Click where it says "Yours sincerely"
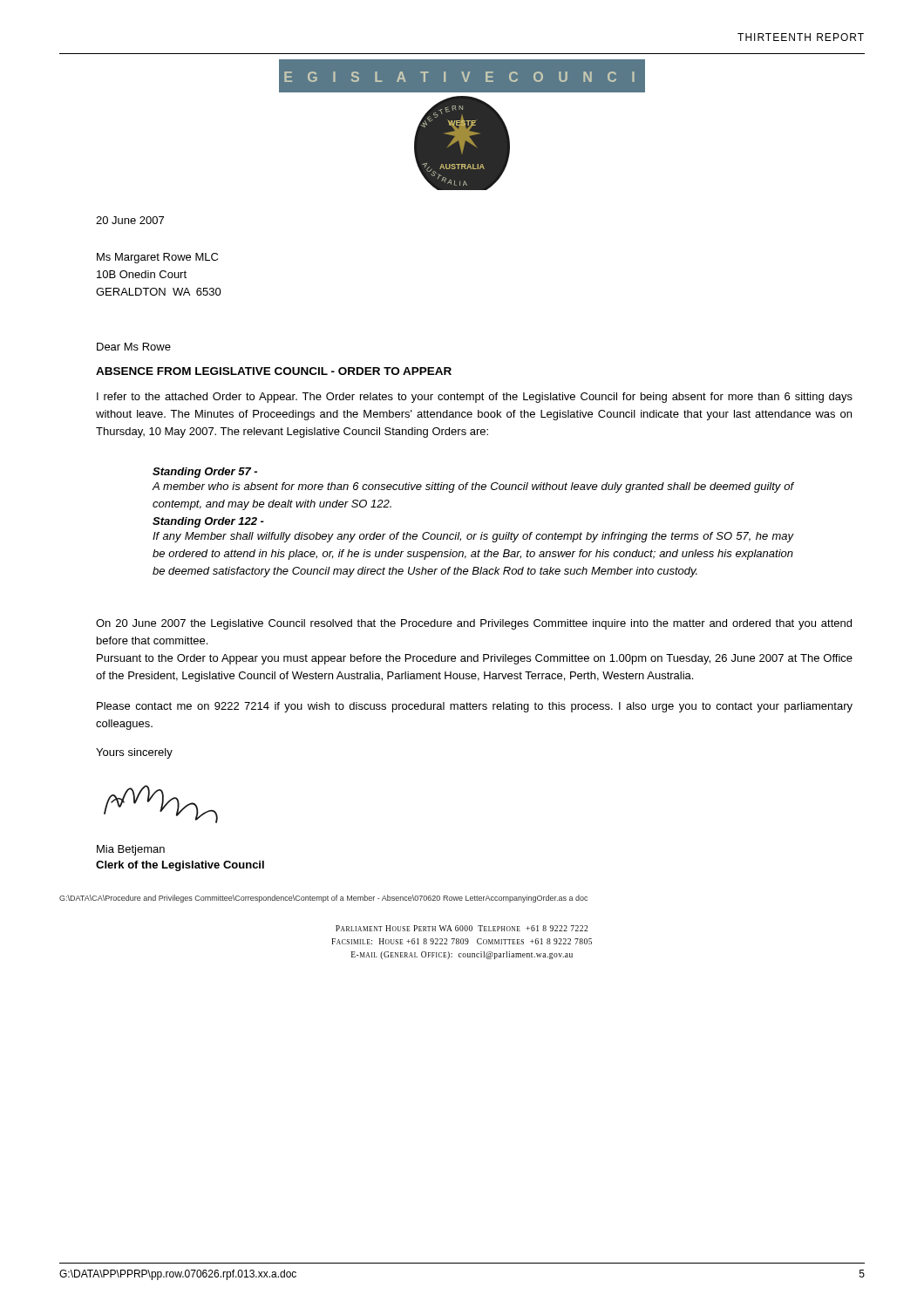 coord(134,752)
